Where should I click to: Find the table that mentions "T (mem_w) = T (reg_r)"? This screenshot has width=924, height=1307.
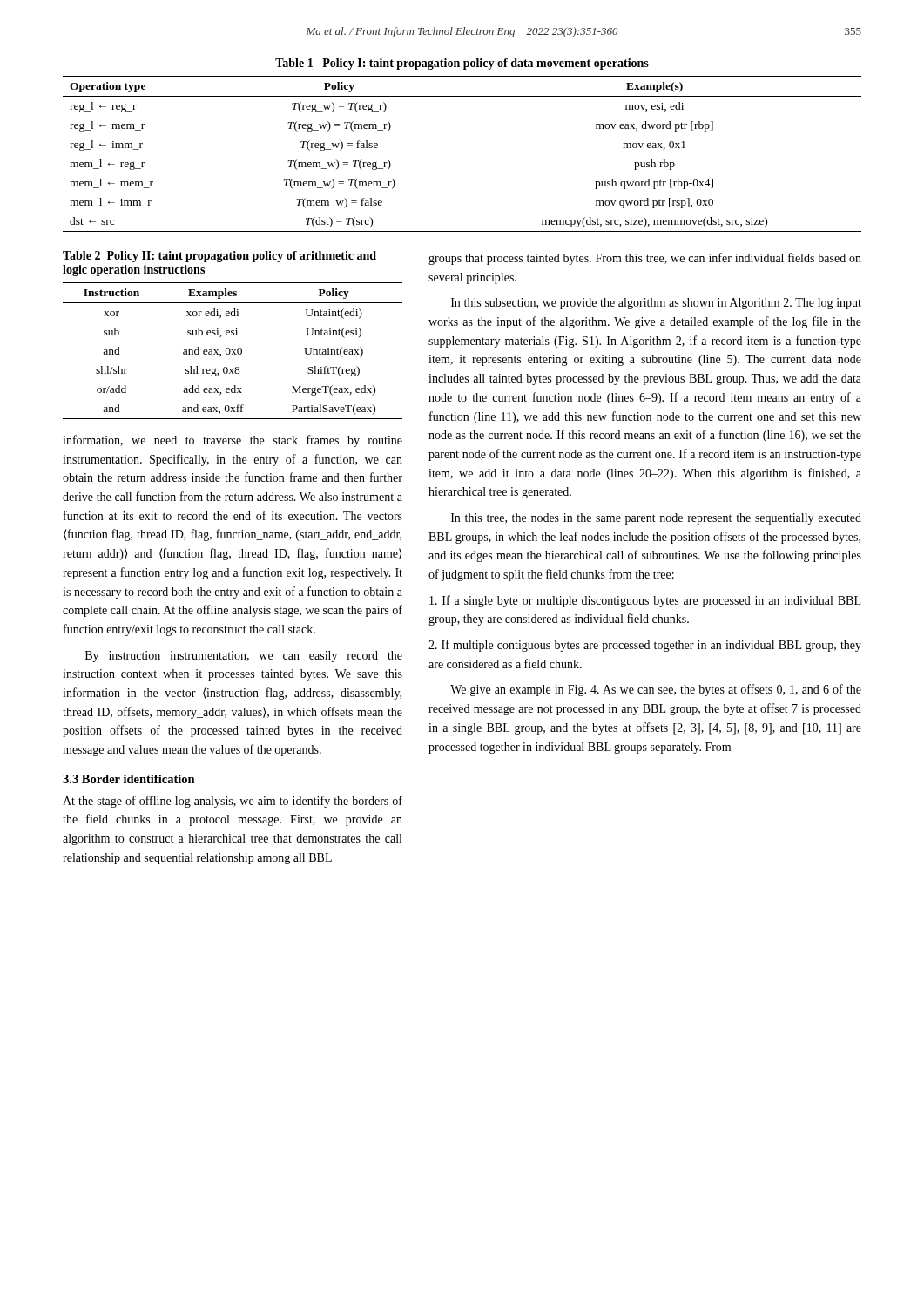tap(462, 154)
